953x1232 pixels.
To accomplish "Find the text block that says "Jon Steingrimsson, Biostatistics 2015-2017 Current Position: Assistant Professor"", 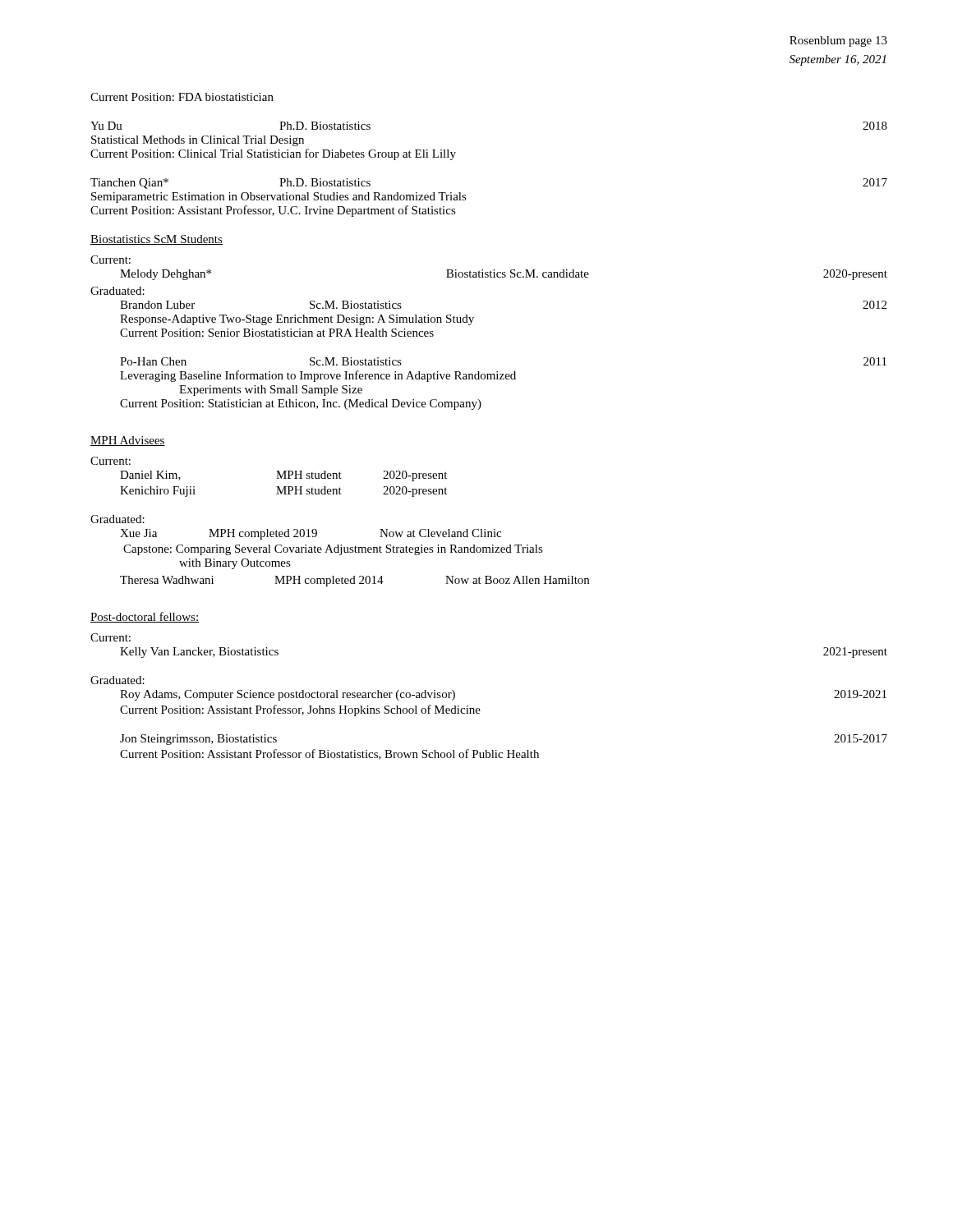I will (x=504, y=747).
